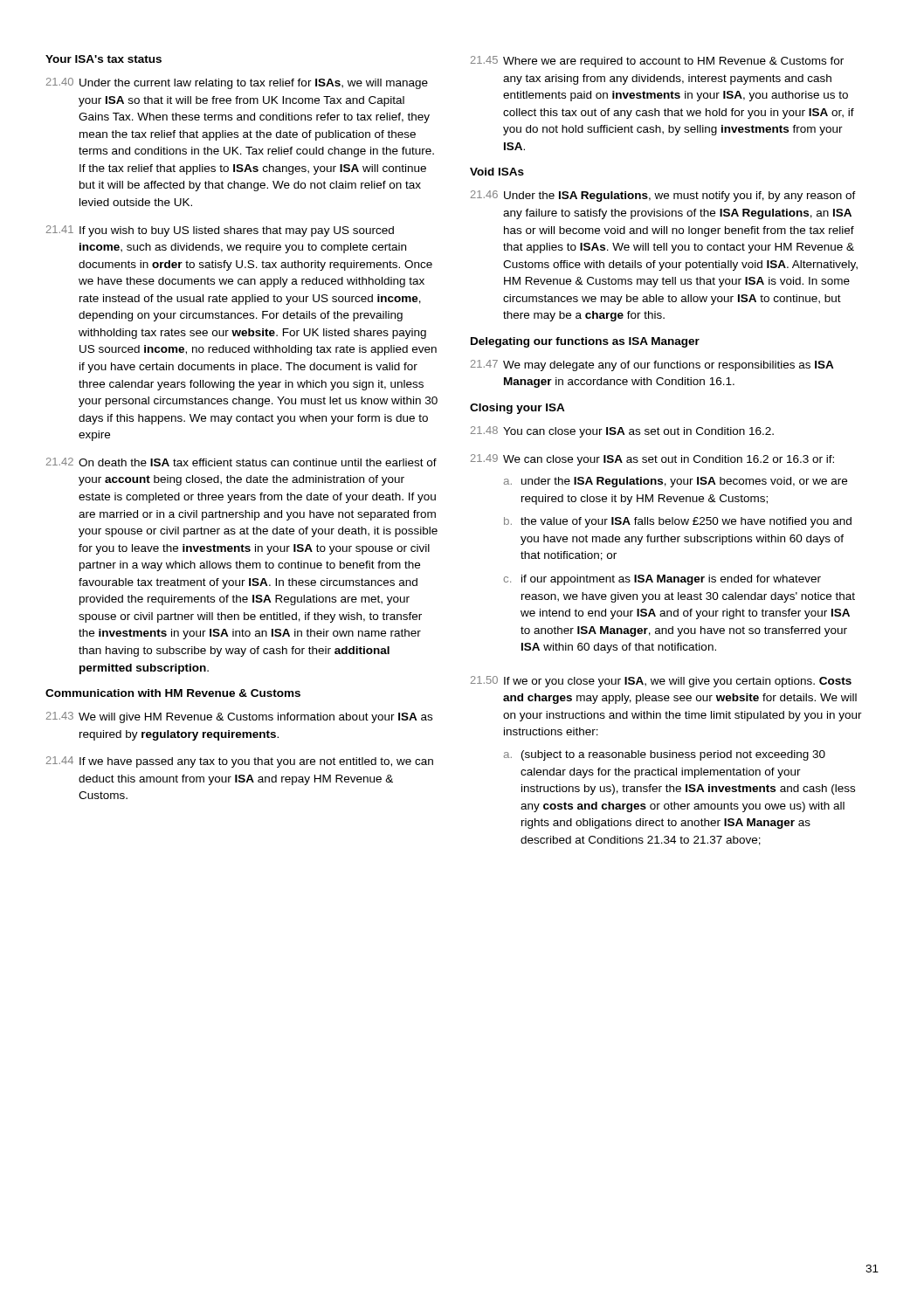Click on the section header containing "Closing your ISA"
Viewport: 924px width, 1310px height.
(x=517, y=407)
